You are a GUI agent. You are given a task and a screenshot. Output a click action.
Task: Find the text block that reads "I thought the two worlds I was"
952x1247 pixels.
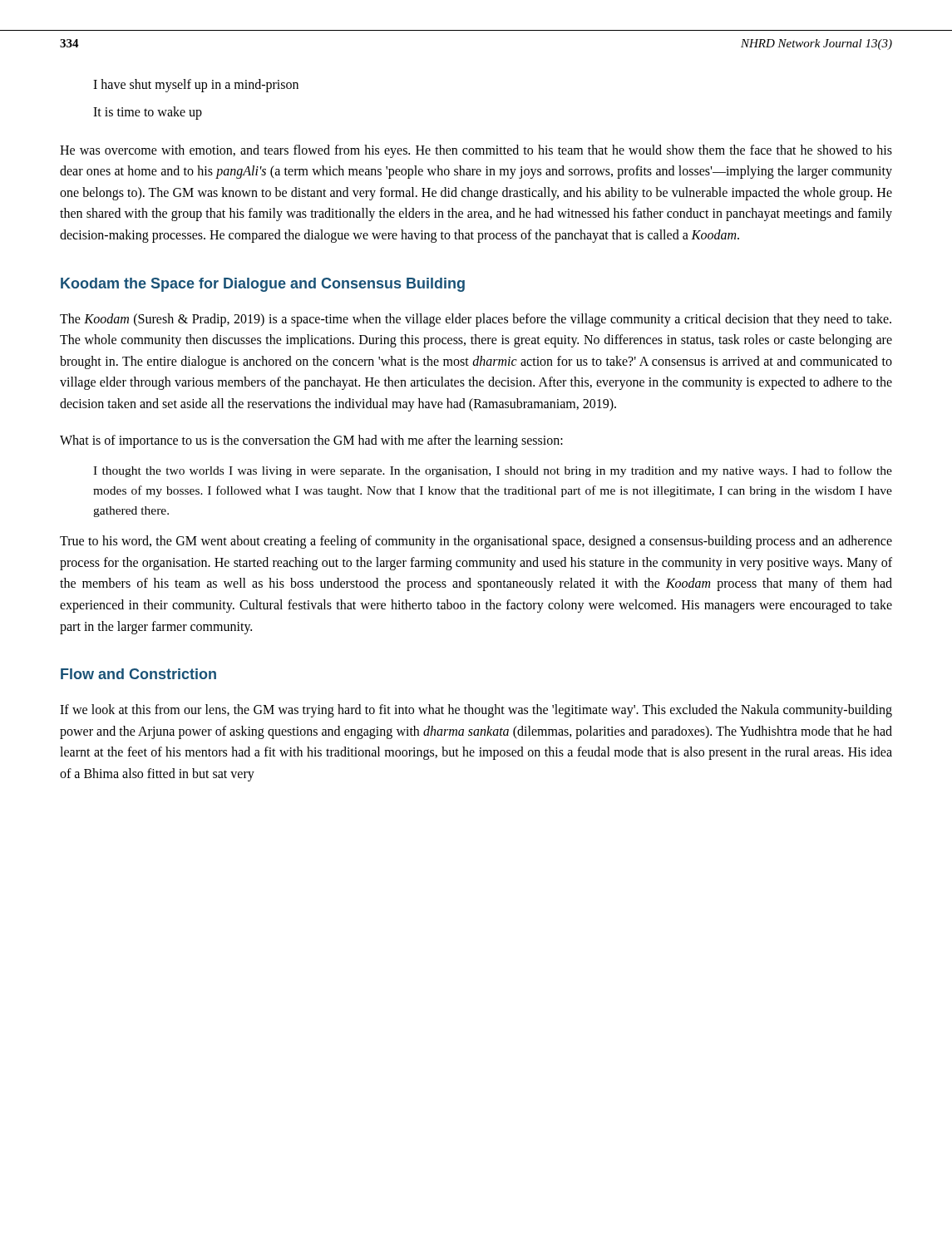tap(493, 490)
